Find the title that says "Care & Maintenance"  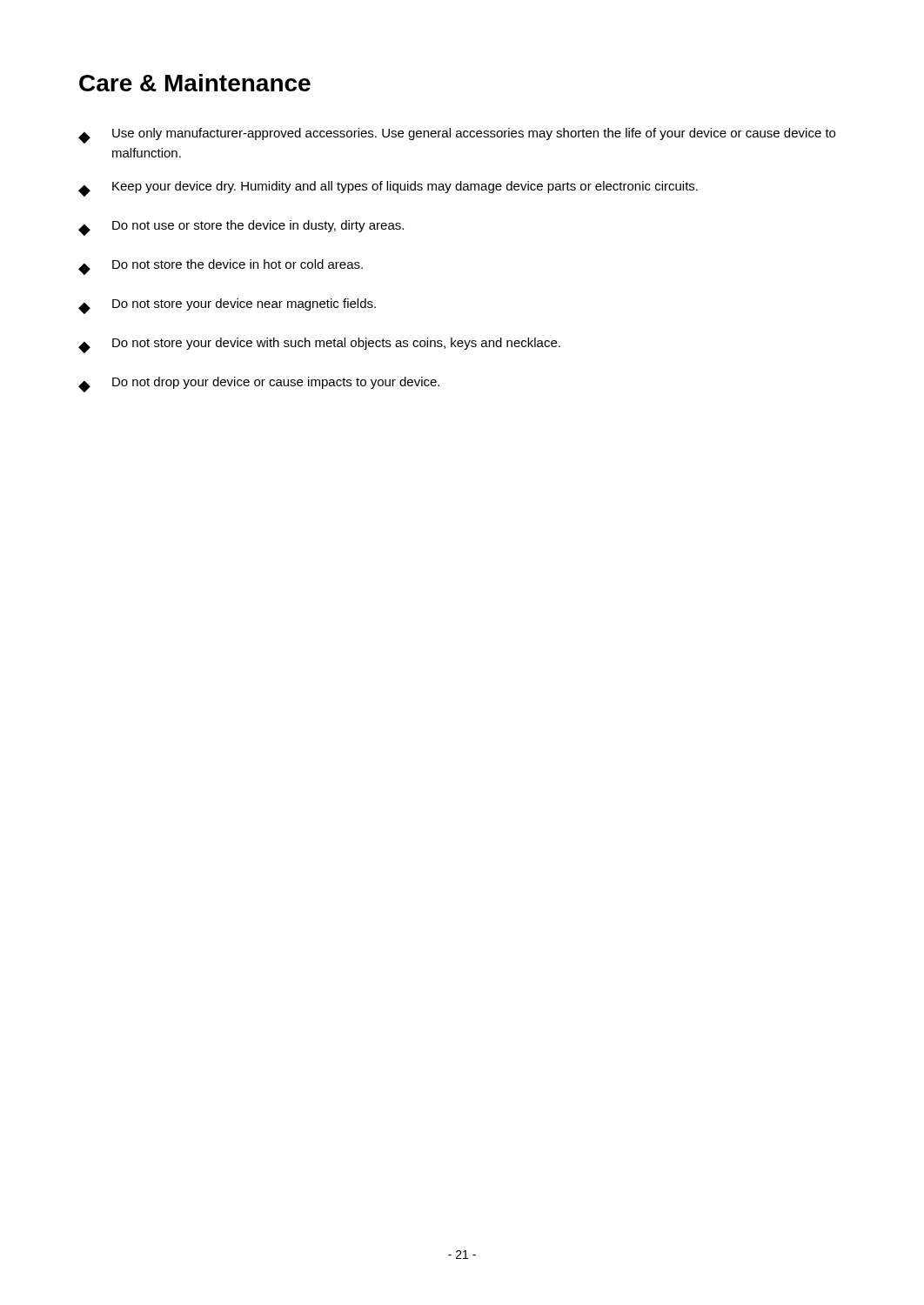click(x=195, y=83)
